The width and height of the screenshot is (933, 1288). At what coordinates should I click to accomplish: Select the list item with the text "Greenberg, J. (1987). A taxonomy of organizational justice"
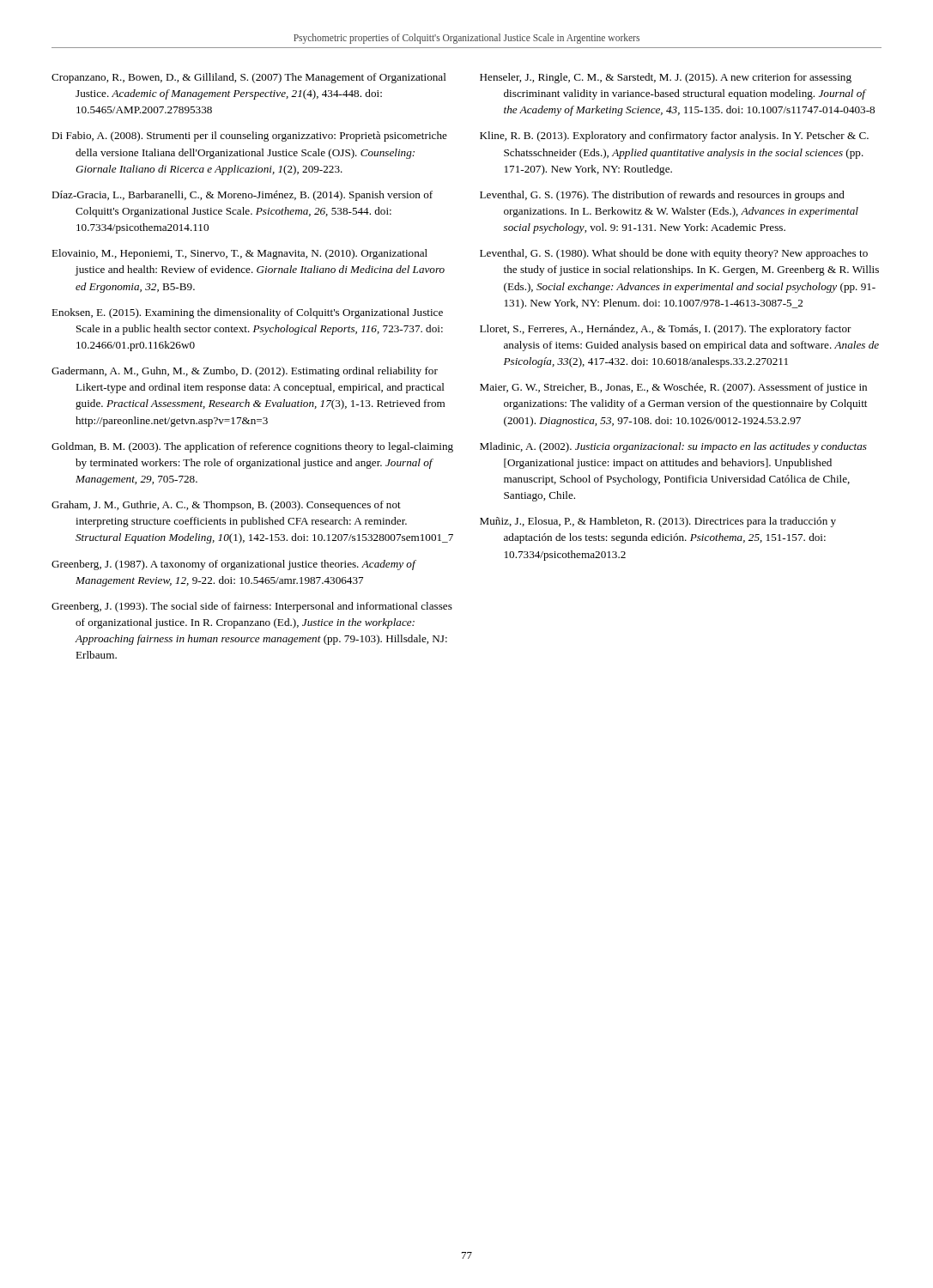[233, 571]
